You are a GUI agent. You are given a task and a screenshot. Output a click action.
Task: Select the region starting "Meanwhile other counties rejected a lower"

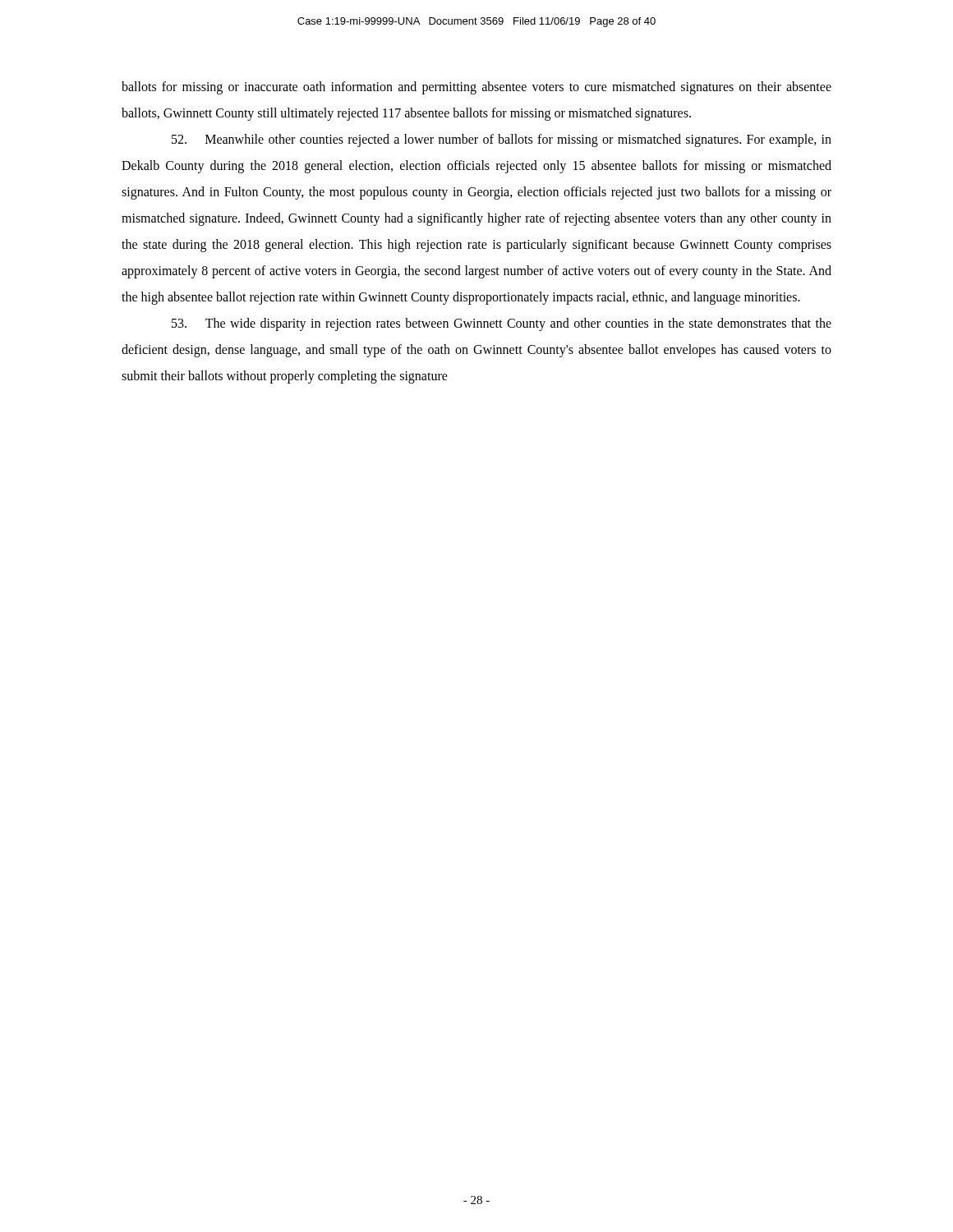[x=476, y=218]
